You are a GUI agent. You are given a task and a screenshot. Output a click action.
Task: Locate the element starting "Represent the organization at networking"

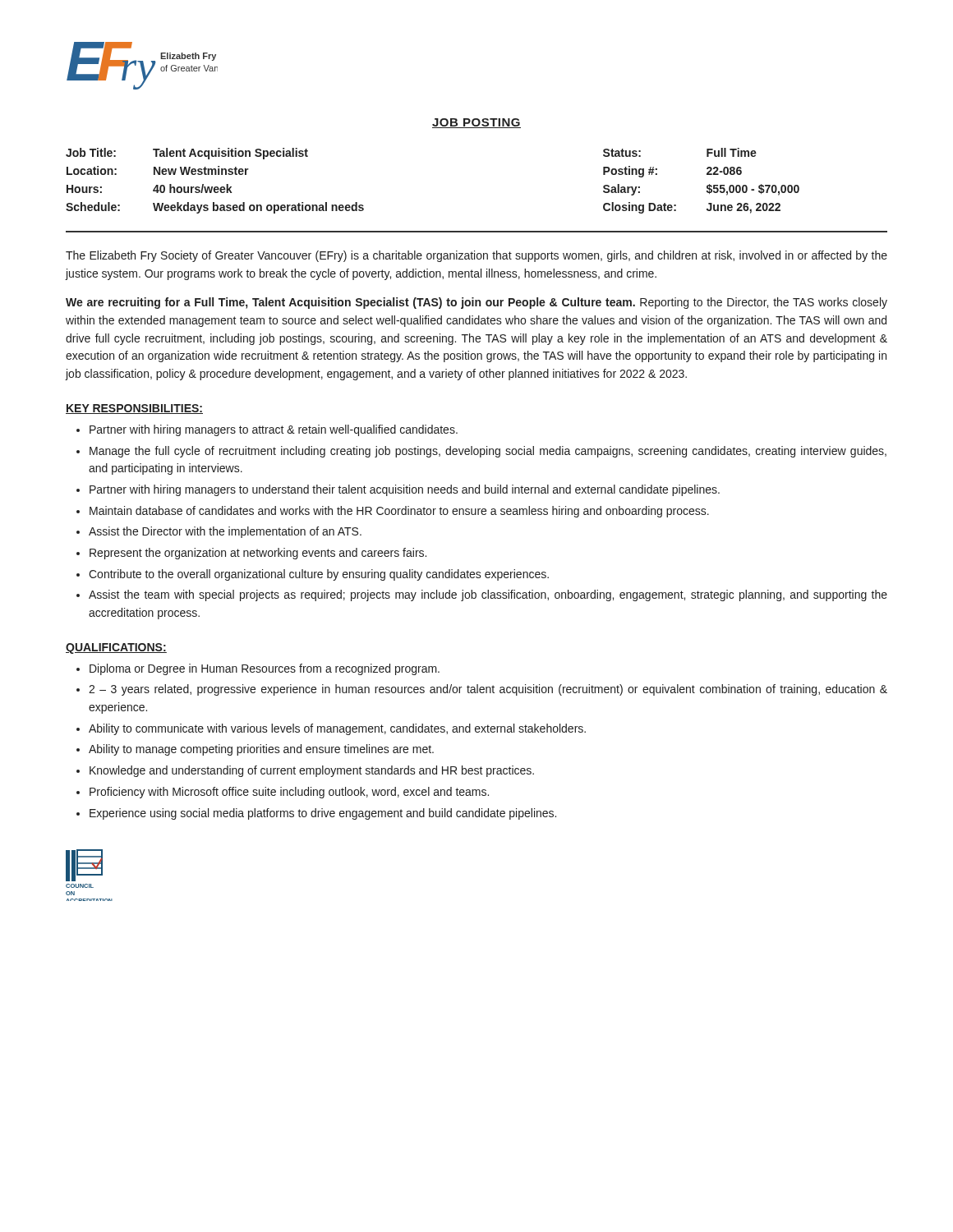coord(258,553)
